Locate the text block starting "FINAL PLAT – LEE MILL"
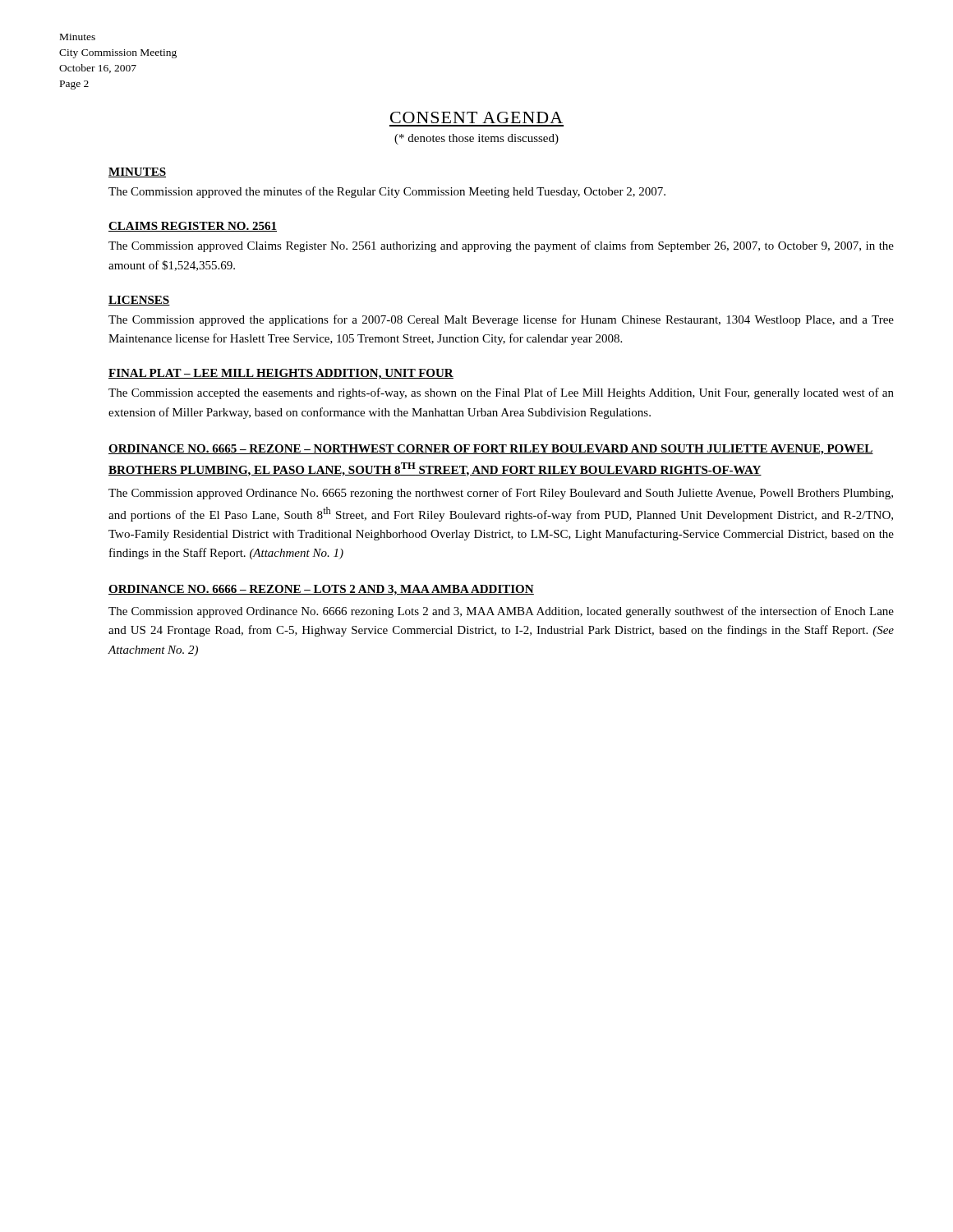The width and height of the screenshot is (953, 1232). [281, 373]
